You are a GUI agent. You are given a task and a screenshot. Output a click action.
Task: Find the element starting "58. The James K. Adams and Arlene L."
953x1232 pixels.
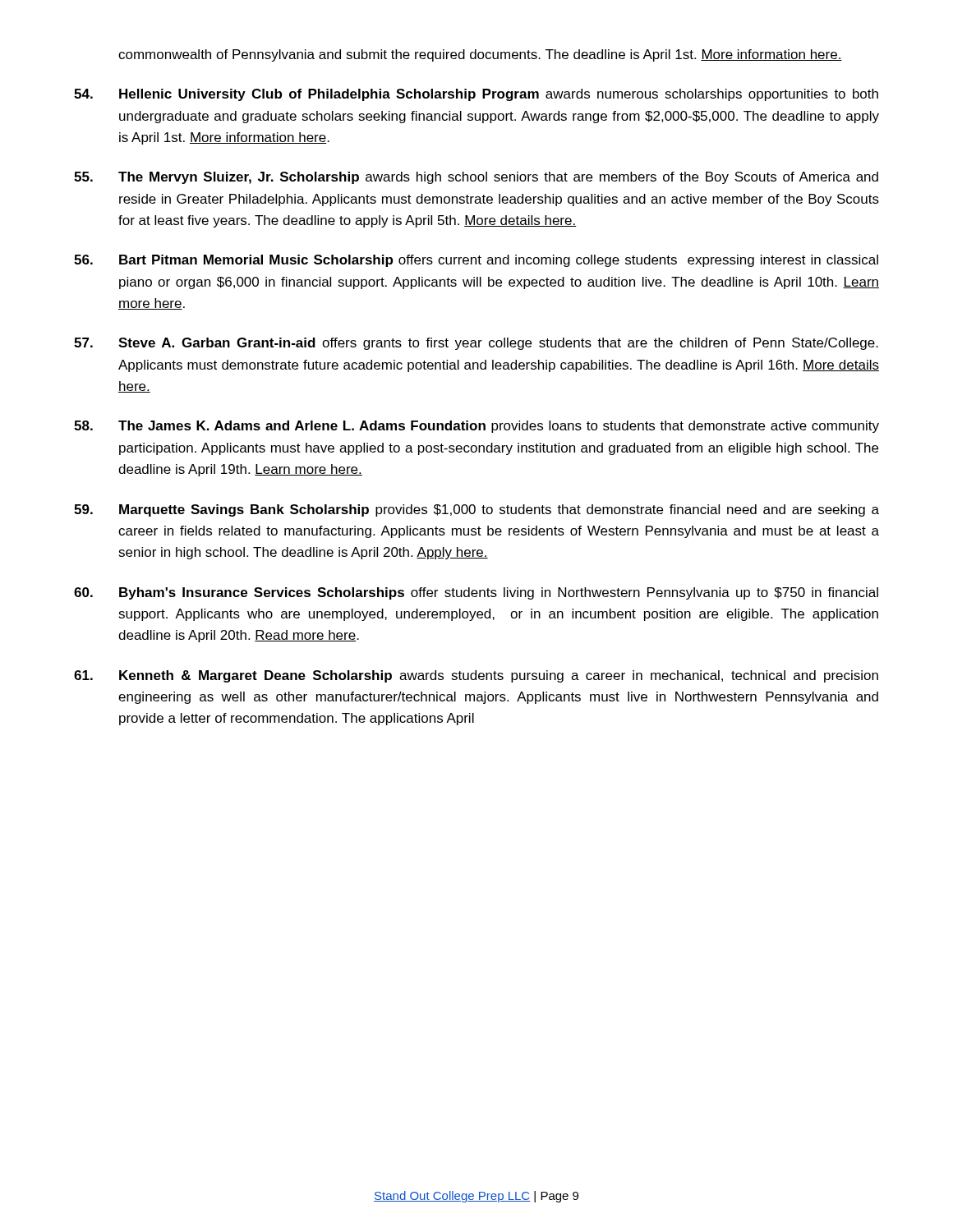tap(476, 448)
